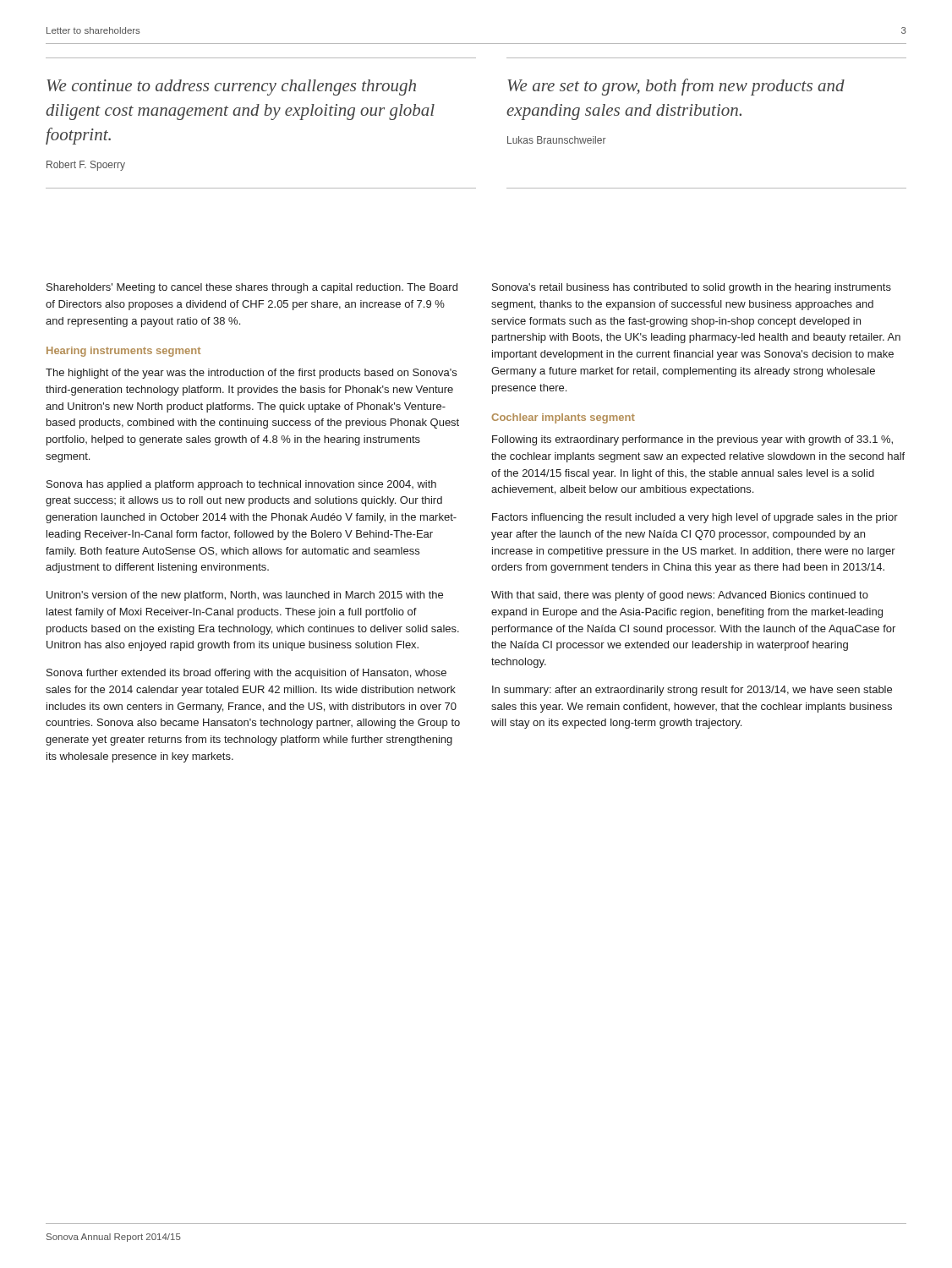Point to the block beginning "The highlight of"

pyautogui.click(x=253, y=564)
